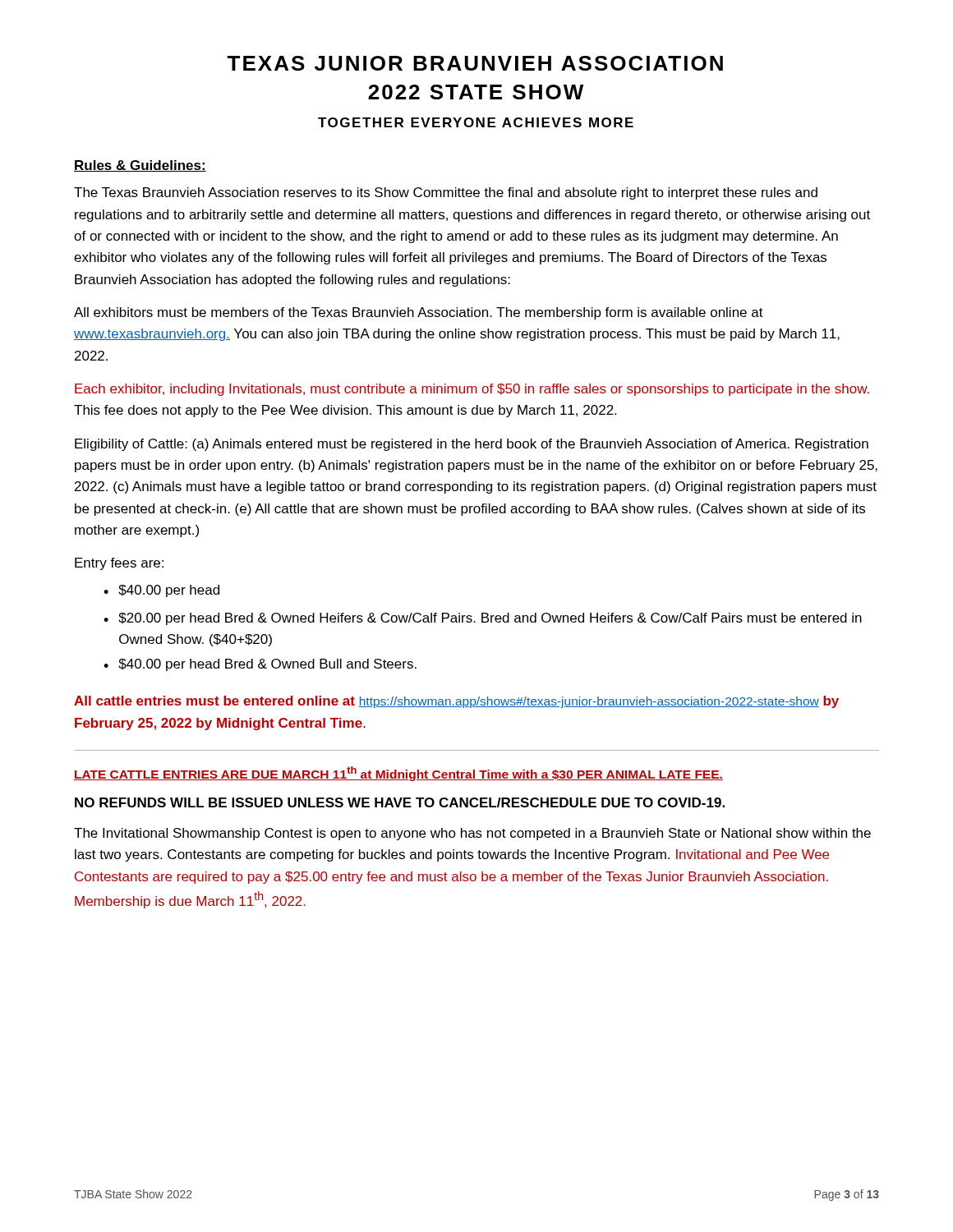Find the block on this page that starts "• $40.00 per head Bred"
Viewport: 953px width, 1232px height.
pos(261,666)
